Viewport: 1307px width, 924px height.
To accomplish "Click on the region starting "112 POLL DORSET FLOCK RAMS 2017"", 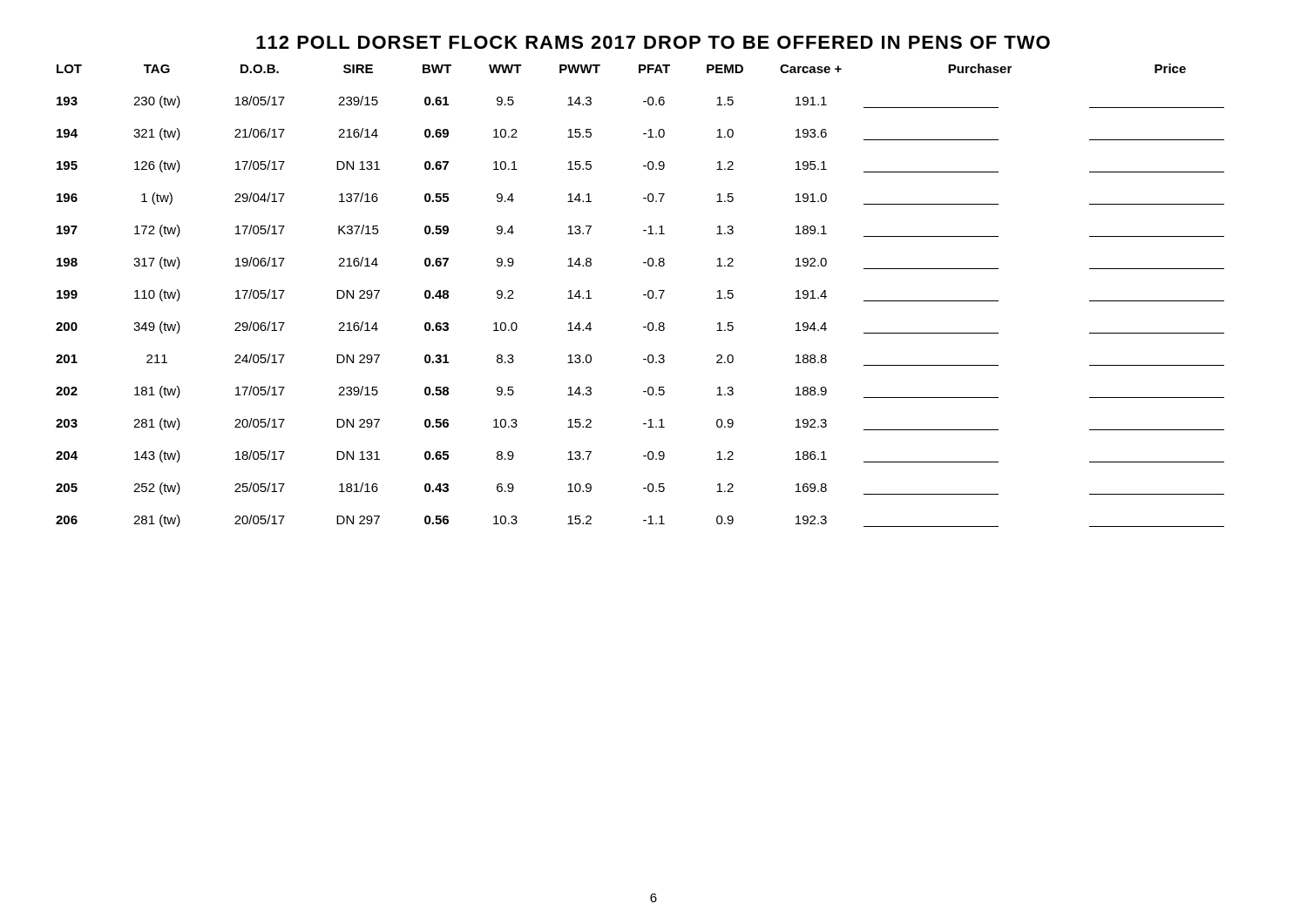I will [x=653, y=42].
